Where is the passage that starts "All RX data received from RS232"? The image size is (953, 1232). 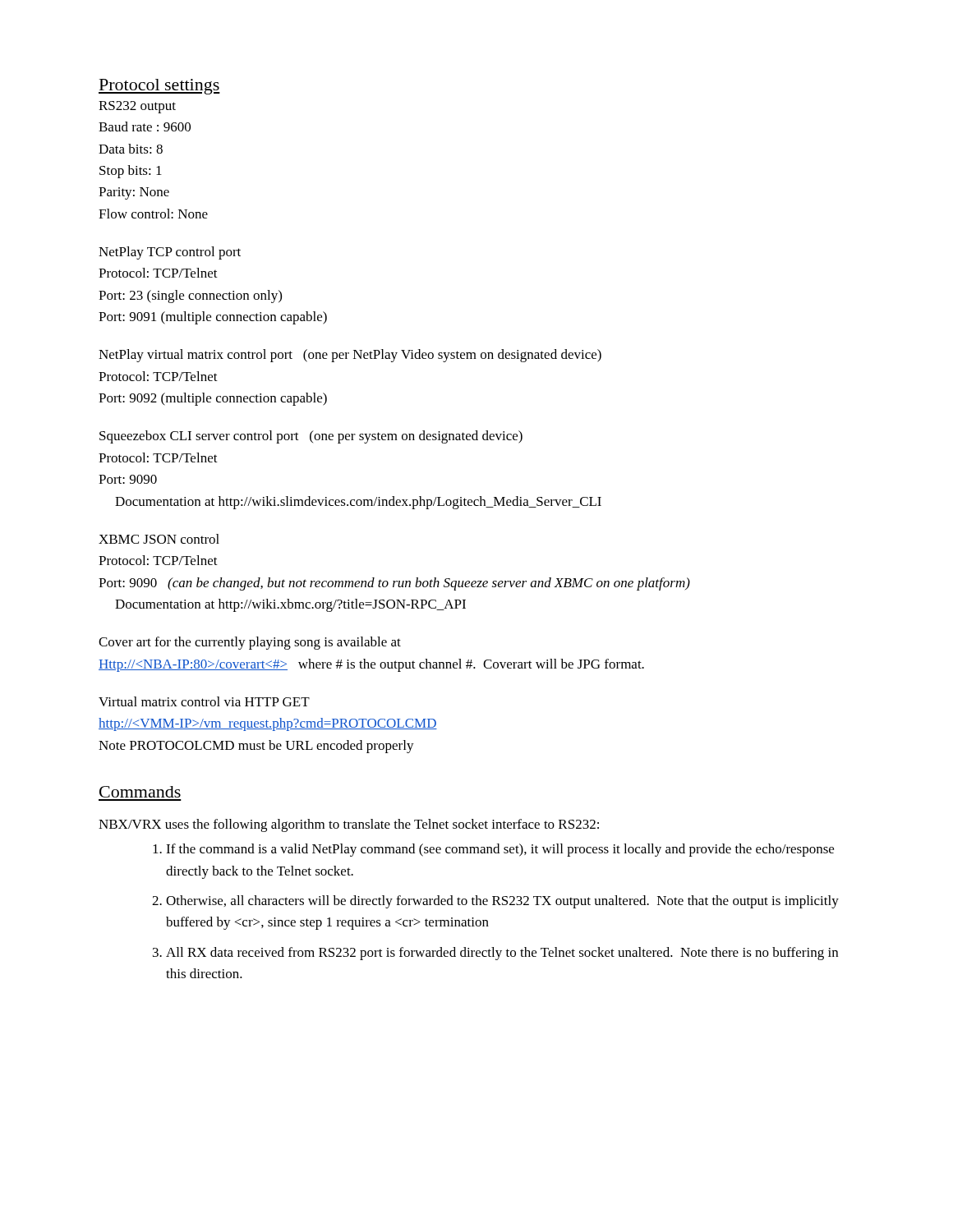click(x=502, y=963)
